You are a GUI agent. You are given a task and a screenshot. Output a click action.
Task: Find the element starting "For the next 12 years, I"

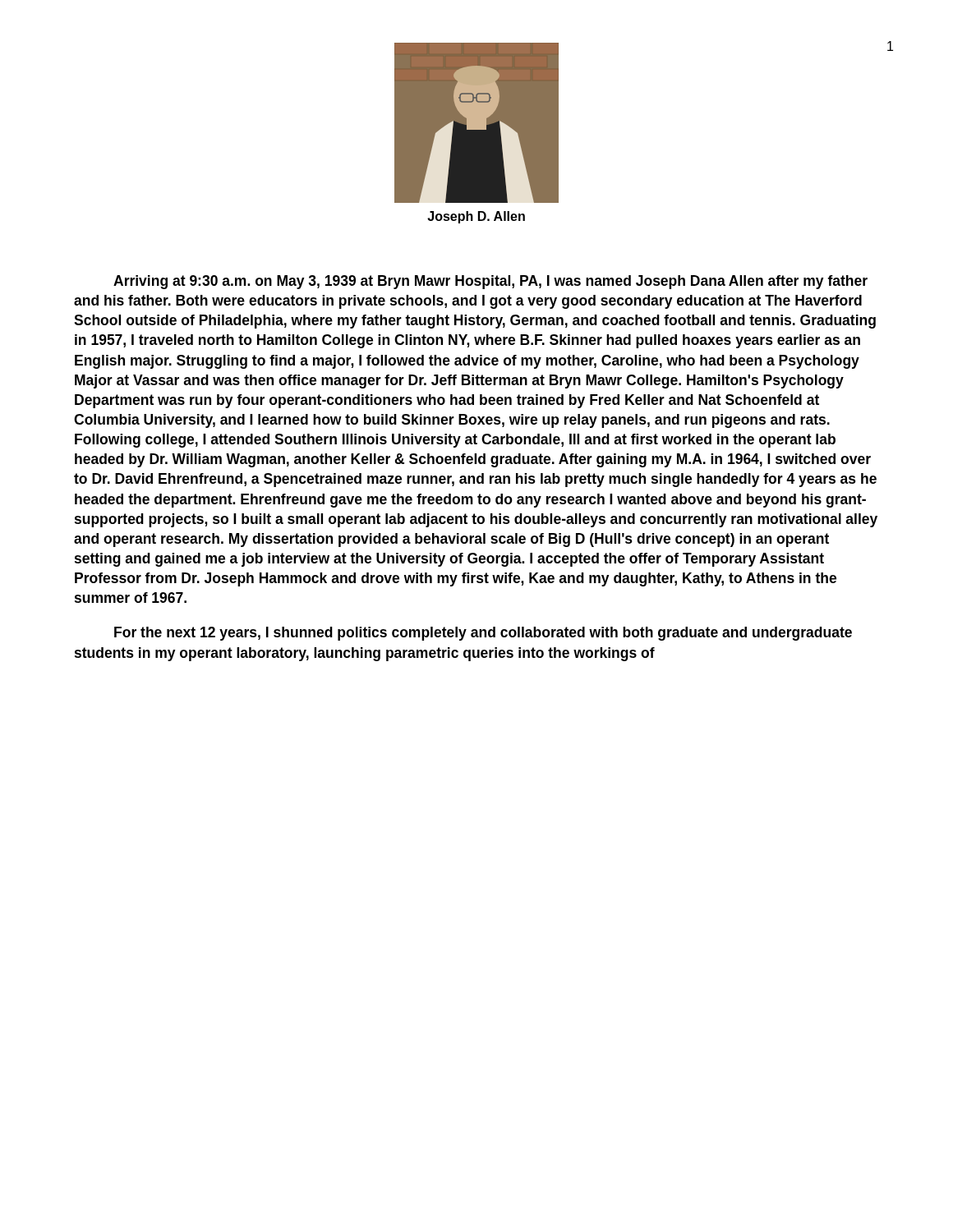463,643
